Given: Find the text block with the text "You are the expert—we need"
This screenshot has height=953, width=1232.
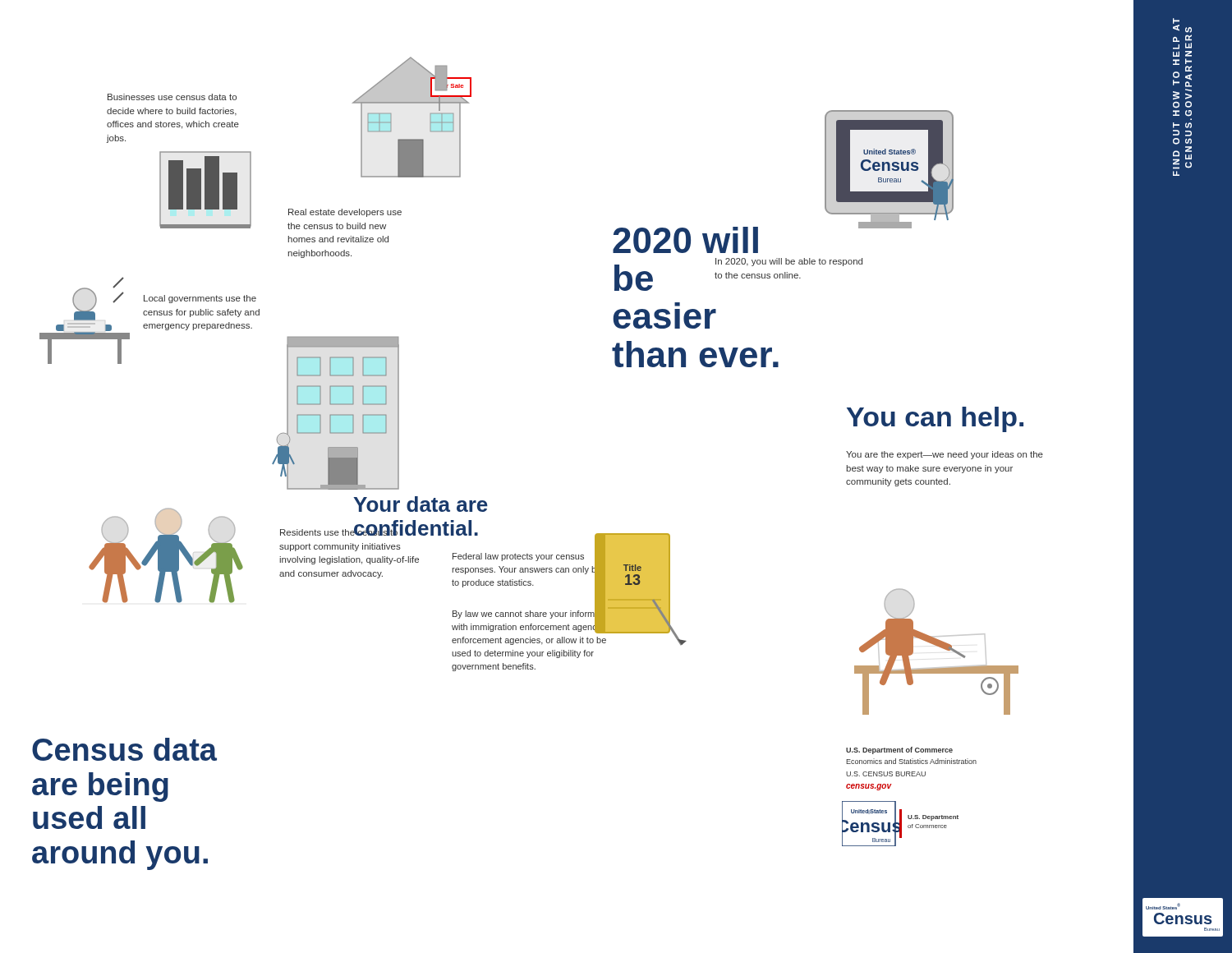Looking at the screenshot, I should pyautogui.click(x=945, y=468).
